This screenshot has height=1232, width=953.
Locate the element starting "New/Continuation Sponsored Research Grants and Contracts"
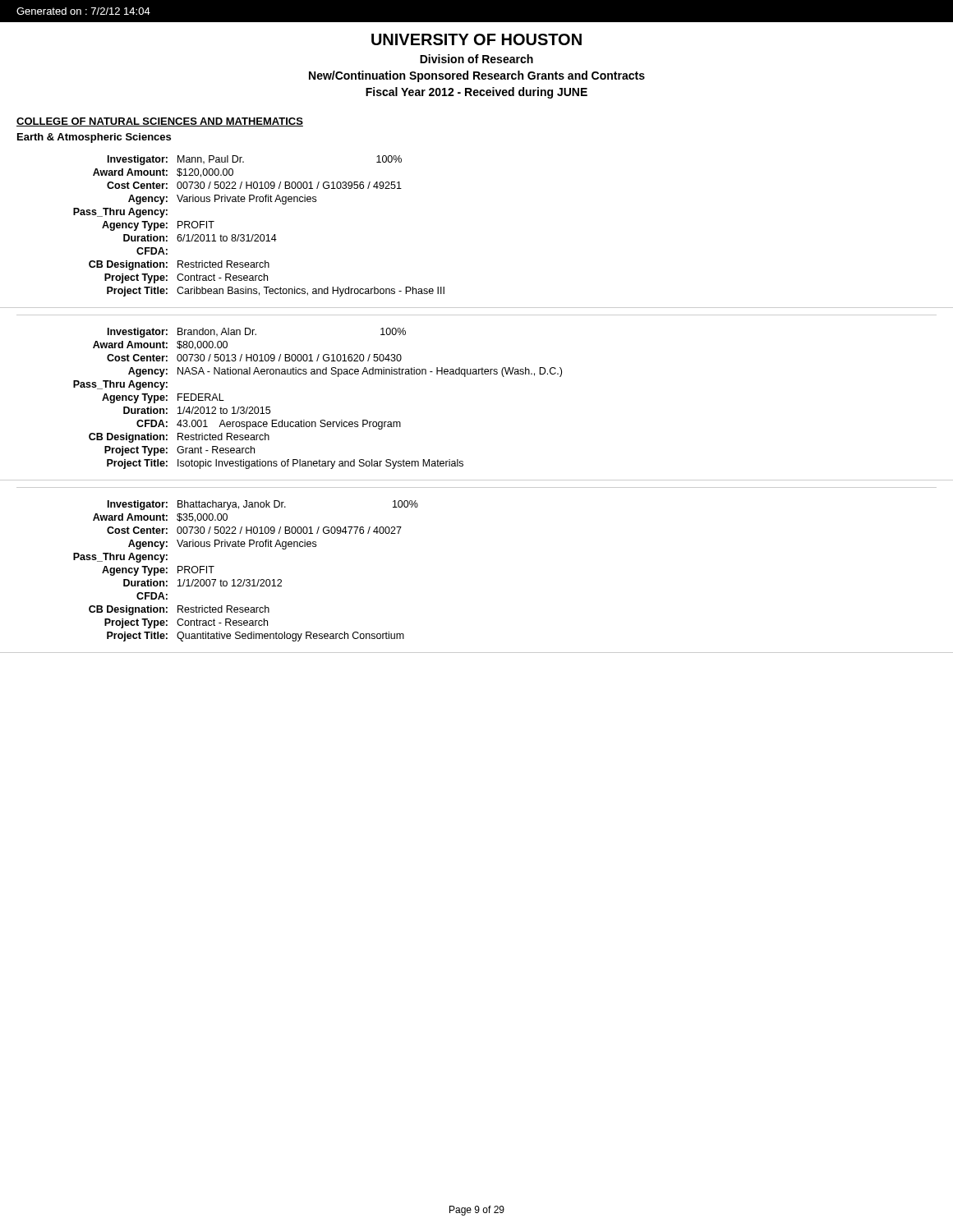point(476,76)
